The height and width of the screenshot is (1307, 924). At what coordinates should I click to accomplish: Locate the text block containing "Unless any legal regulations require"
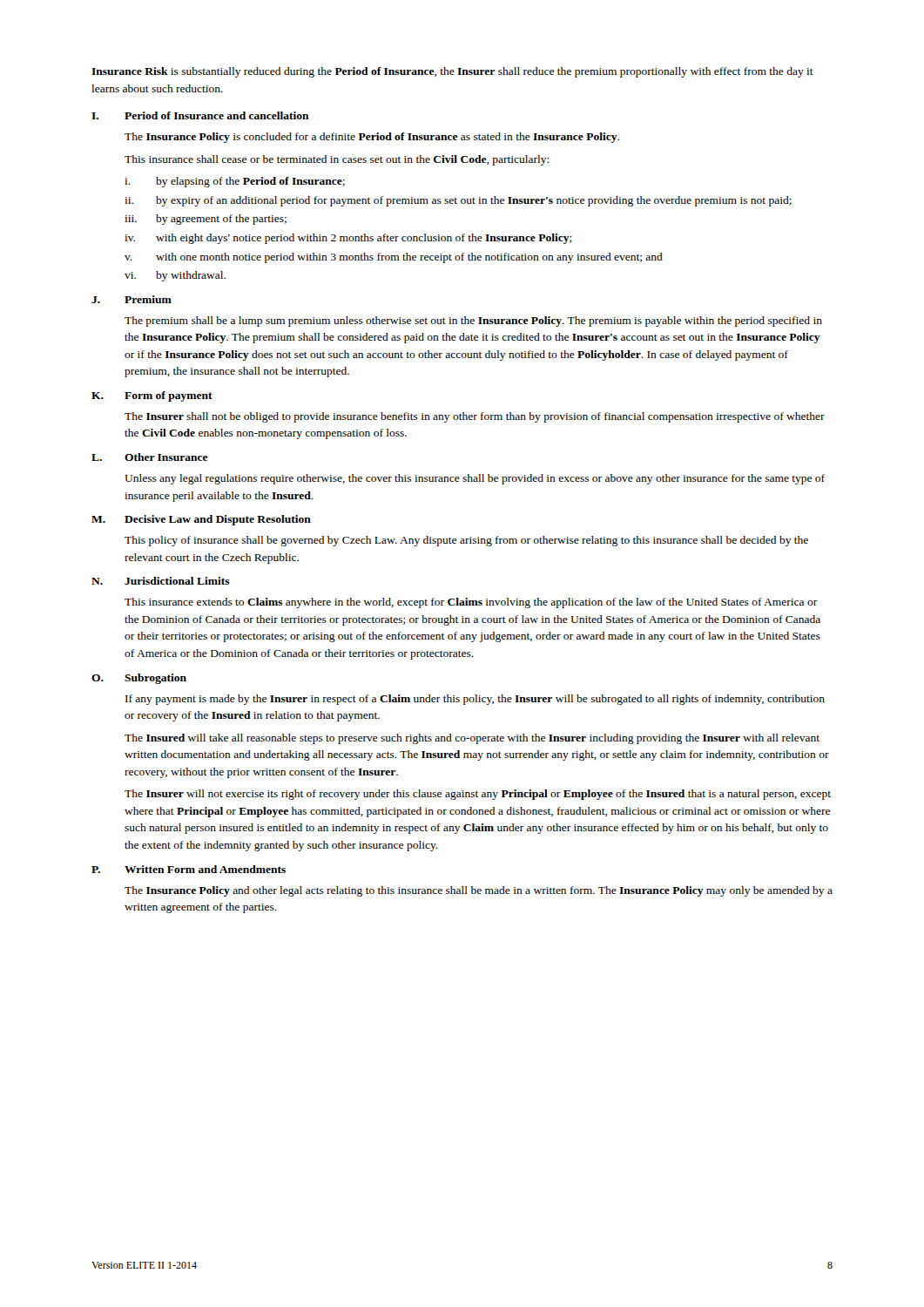pyautogui.click(x=479, y=487)
